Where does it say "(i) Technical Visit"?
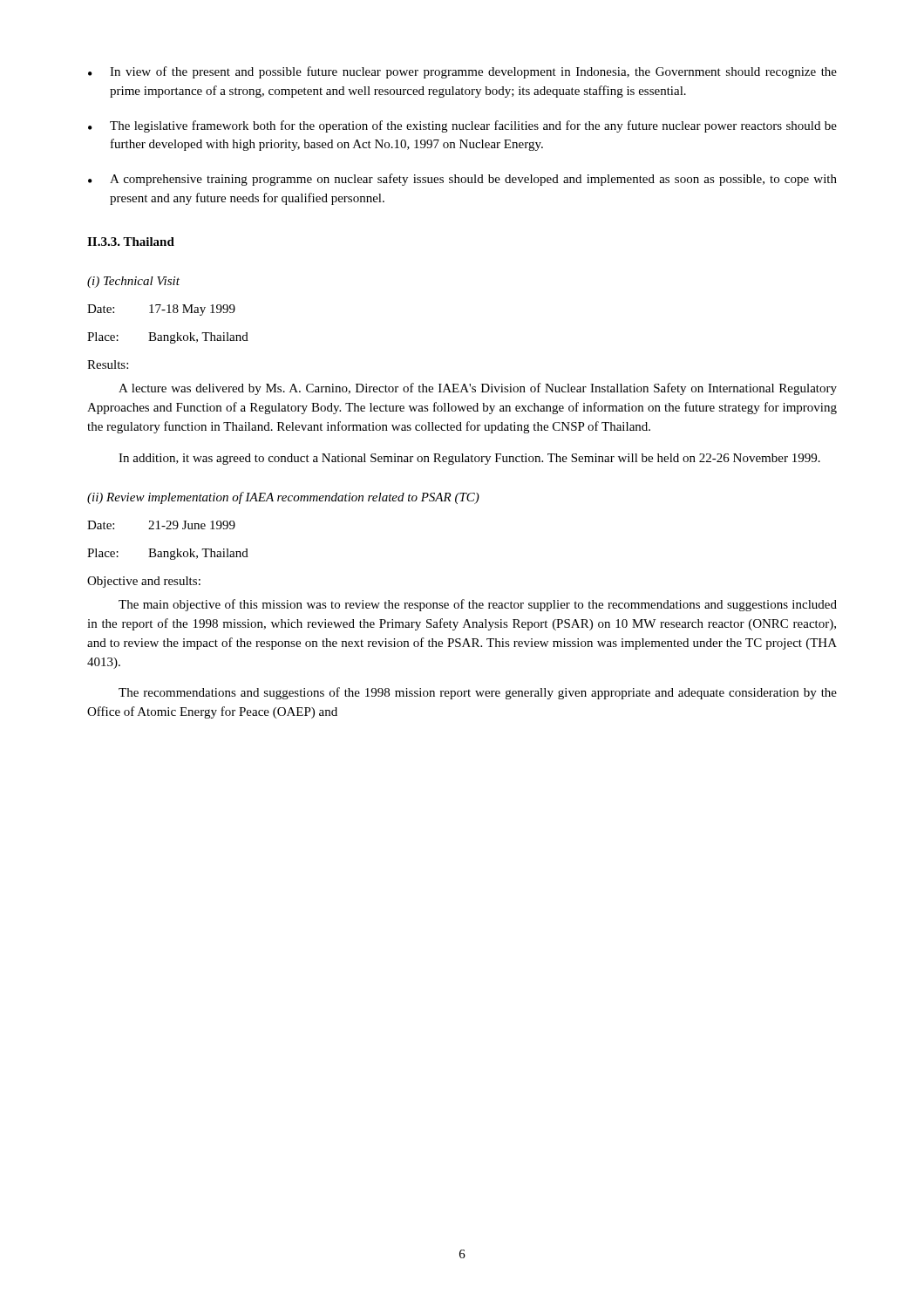Viewport: 924px width, 1308px height. [133, 281]
